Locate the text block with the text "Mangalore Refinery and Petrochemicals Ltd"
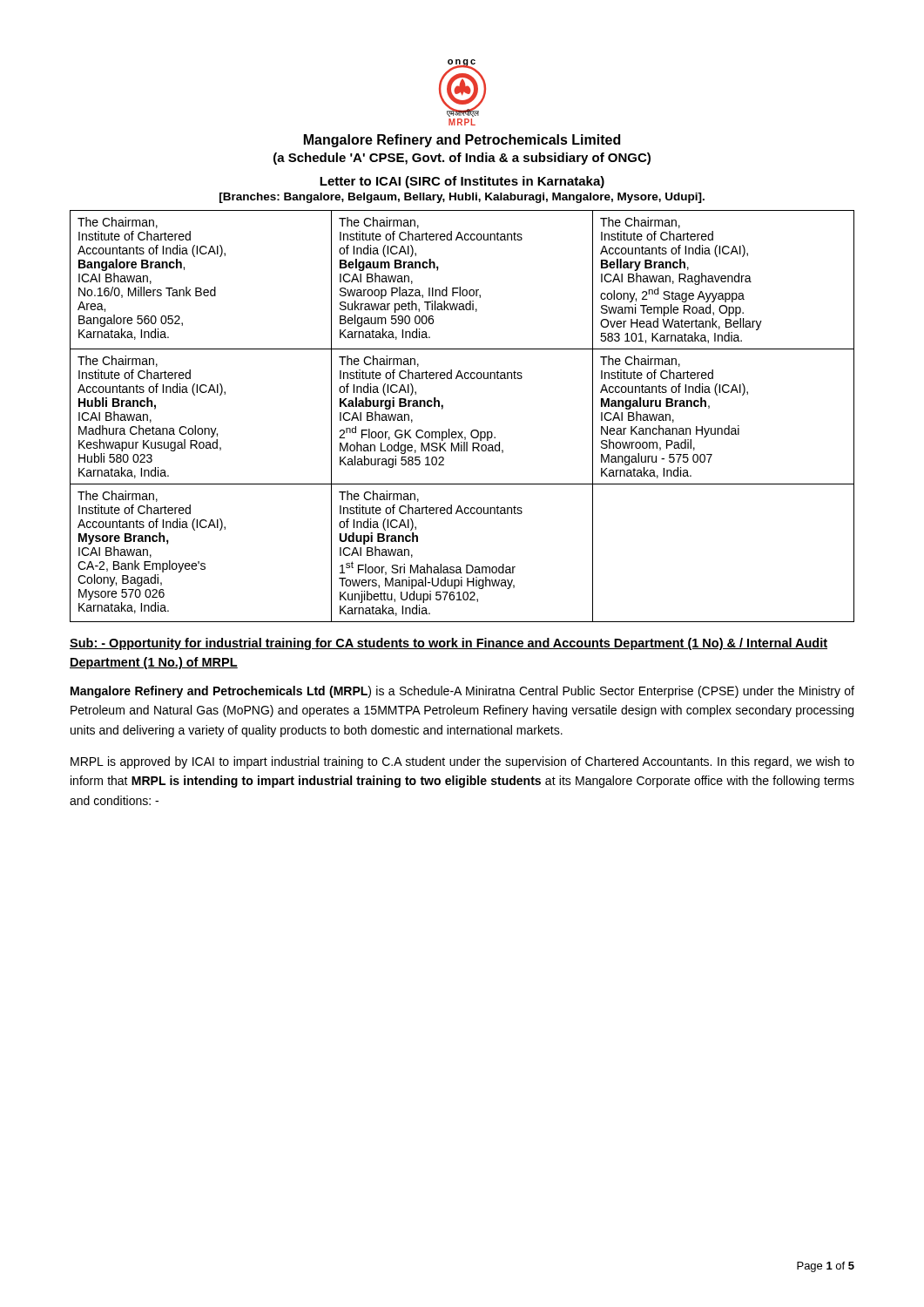 [x=462, y=710]
